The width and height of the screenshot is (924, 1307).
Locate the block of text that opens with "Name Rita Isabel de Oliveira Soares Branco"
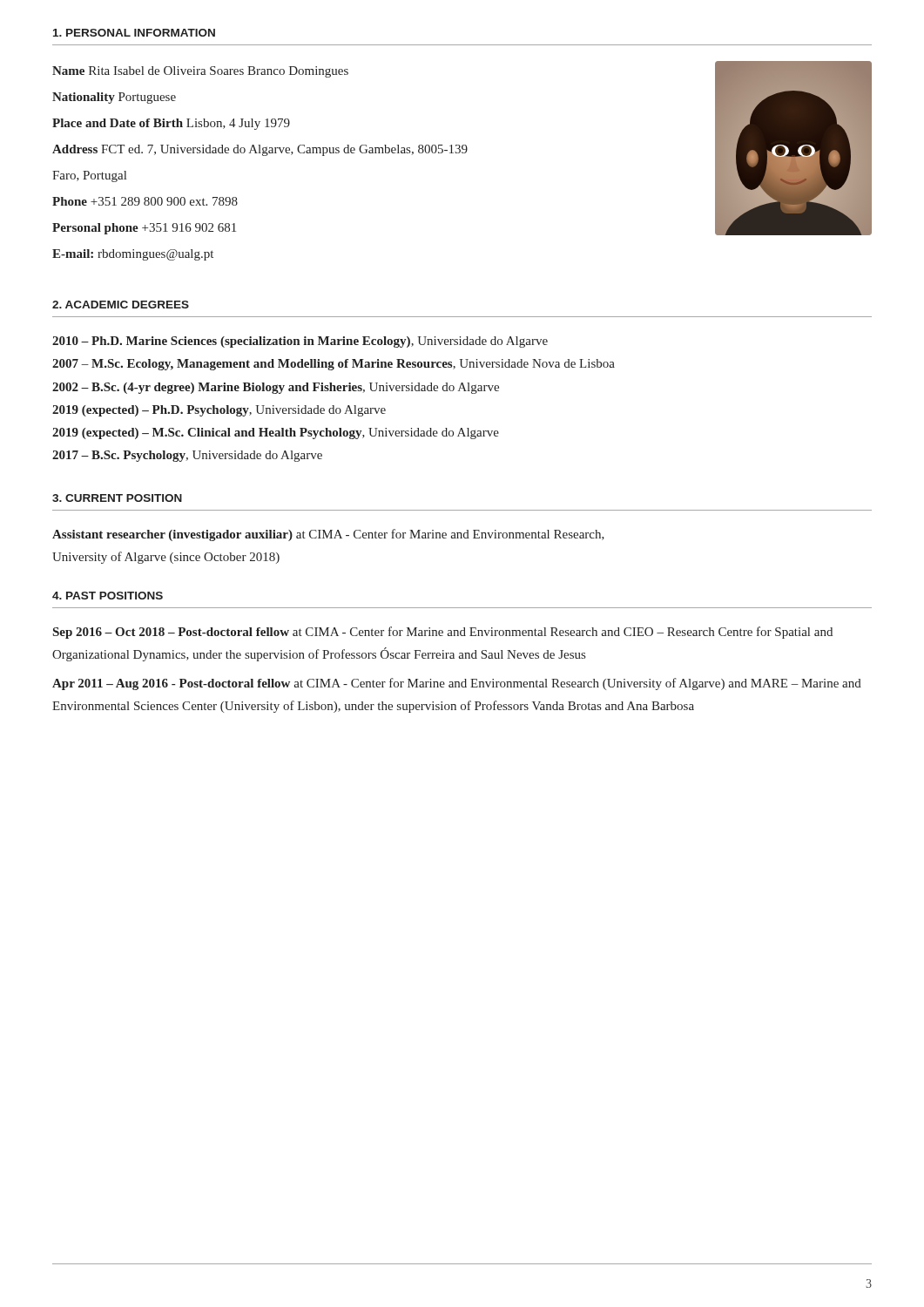pyautogui.click(x=376, y=162)
